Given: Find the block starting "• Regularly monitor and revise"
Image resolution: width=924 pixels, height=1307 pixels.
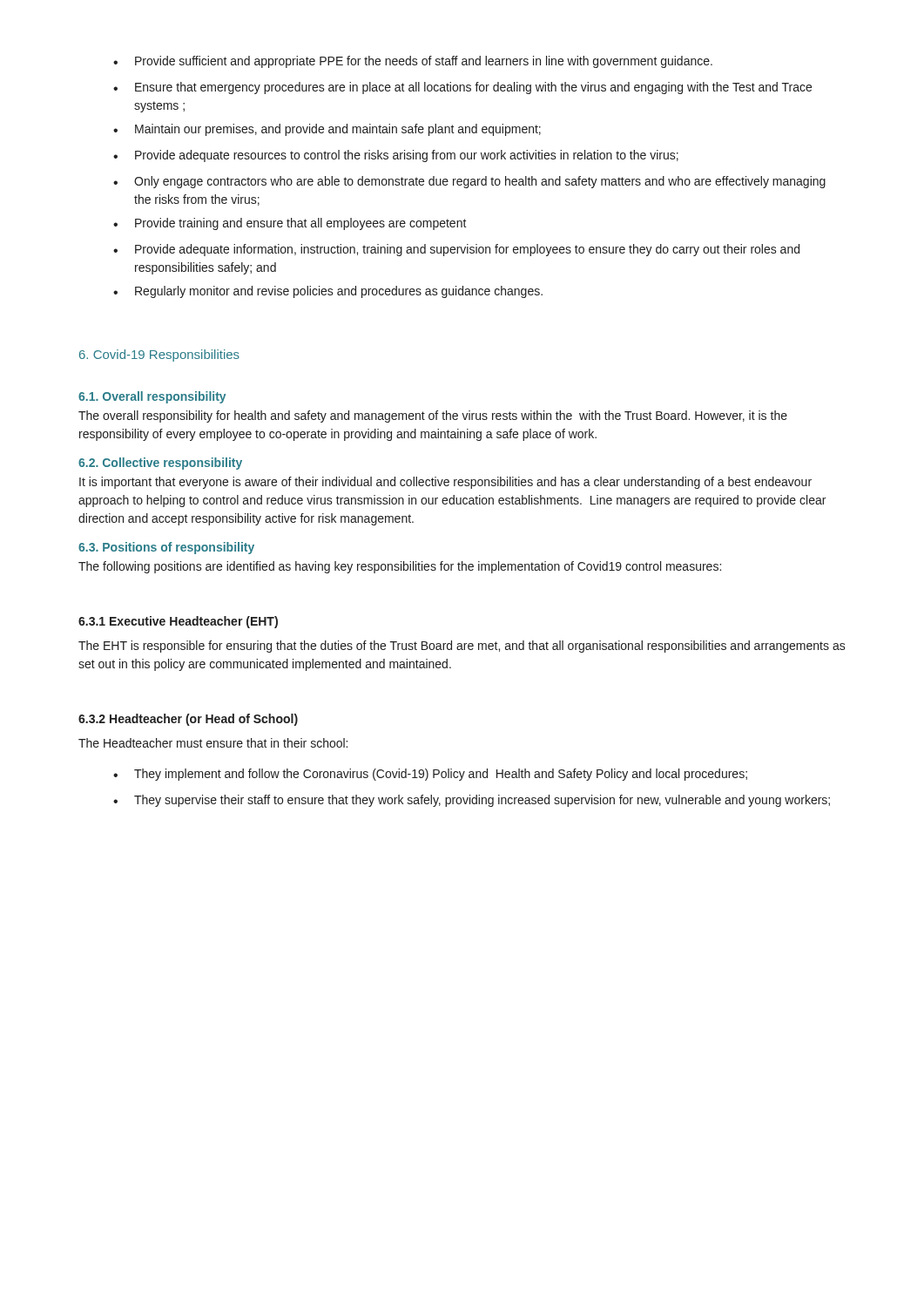Looking at the screenshot, I should coord(479,293).
